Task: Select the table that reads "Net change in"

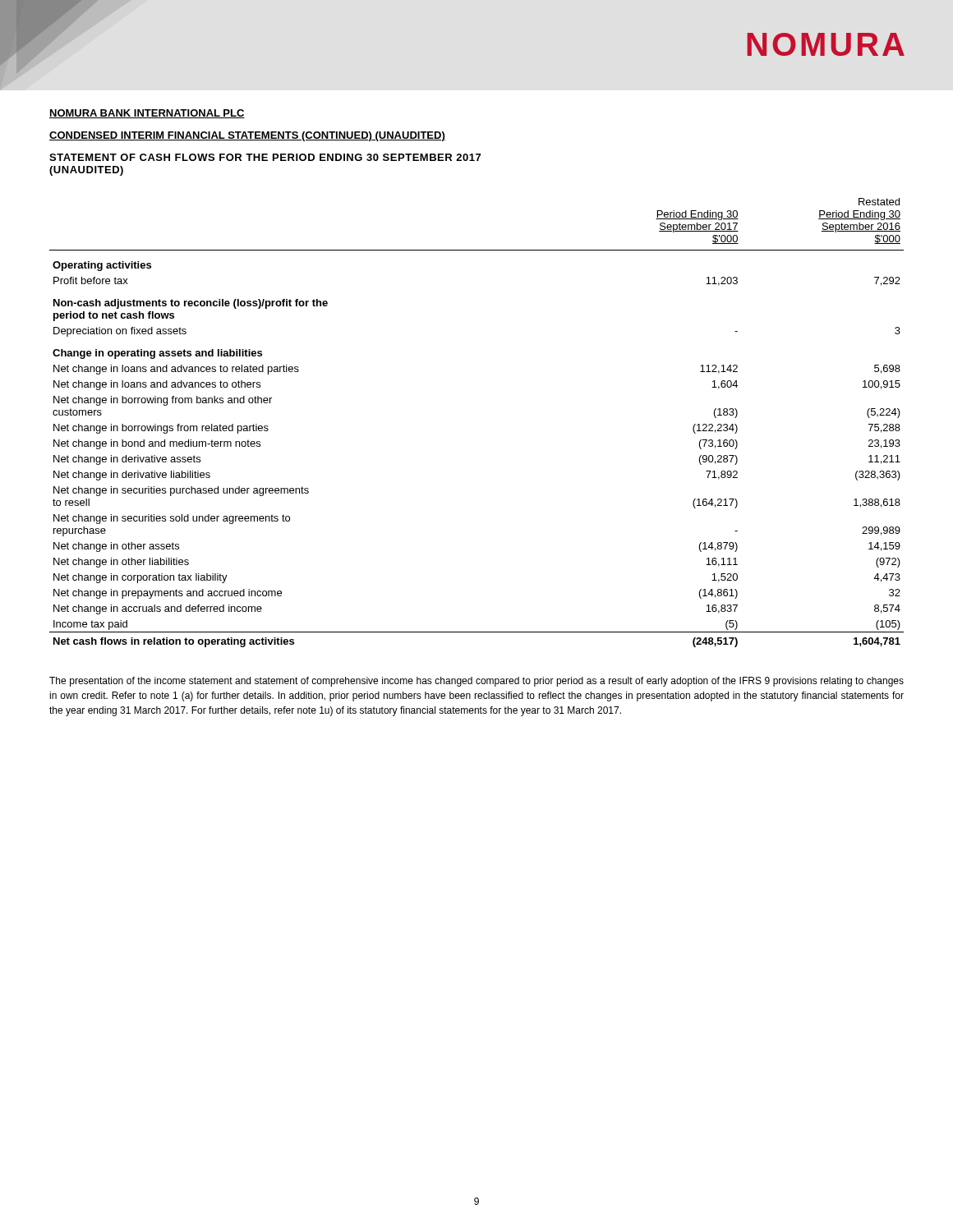Action: pyautogui.click(x=476, y=421)
